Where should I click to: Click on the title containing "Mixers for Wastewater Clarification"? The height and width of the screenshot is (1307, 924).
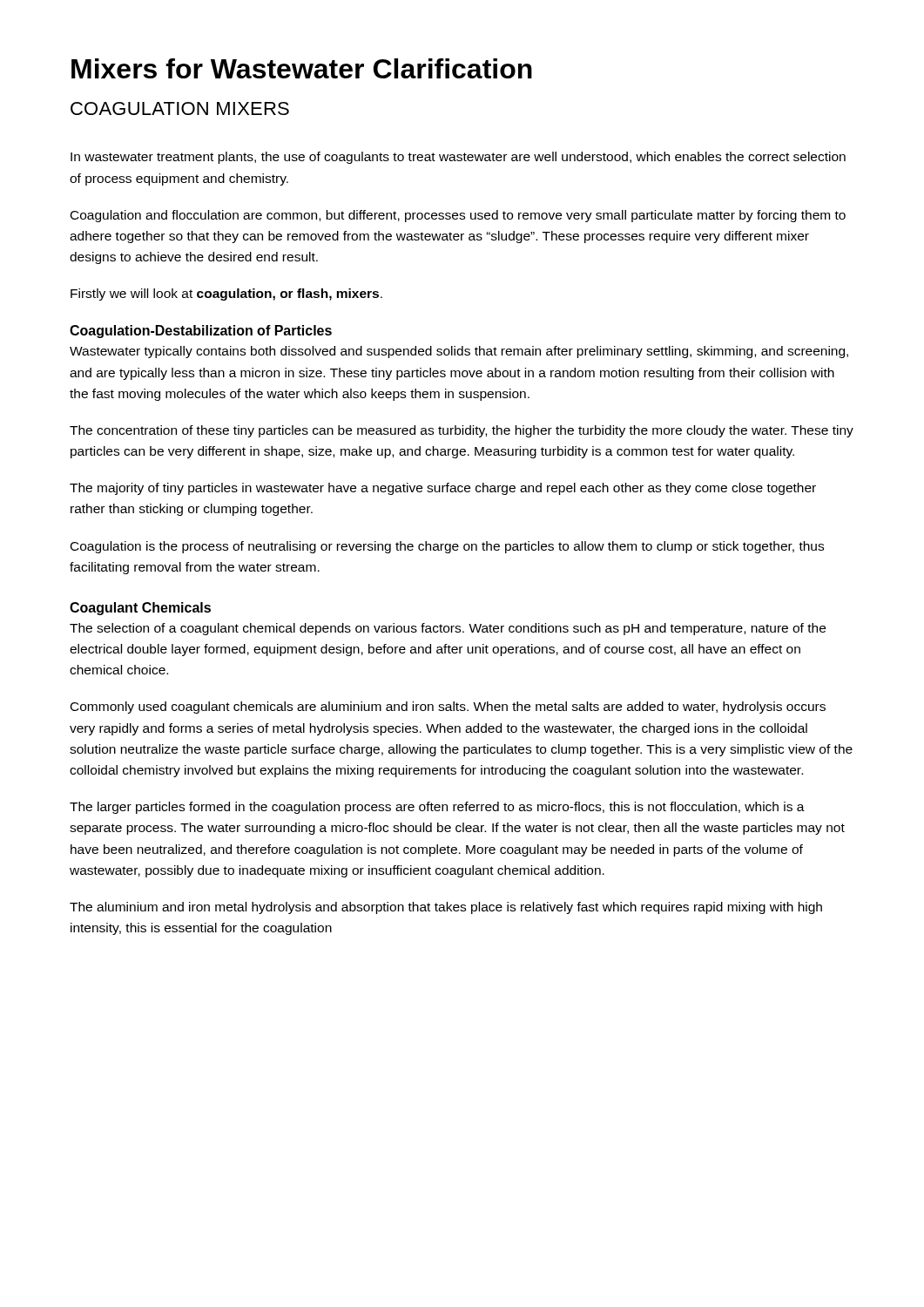click(301, 69)
